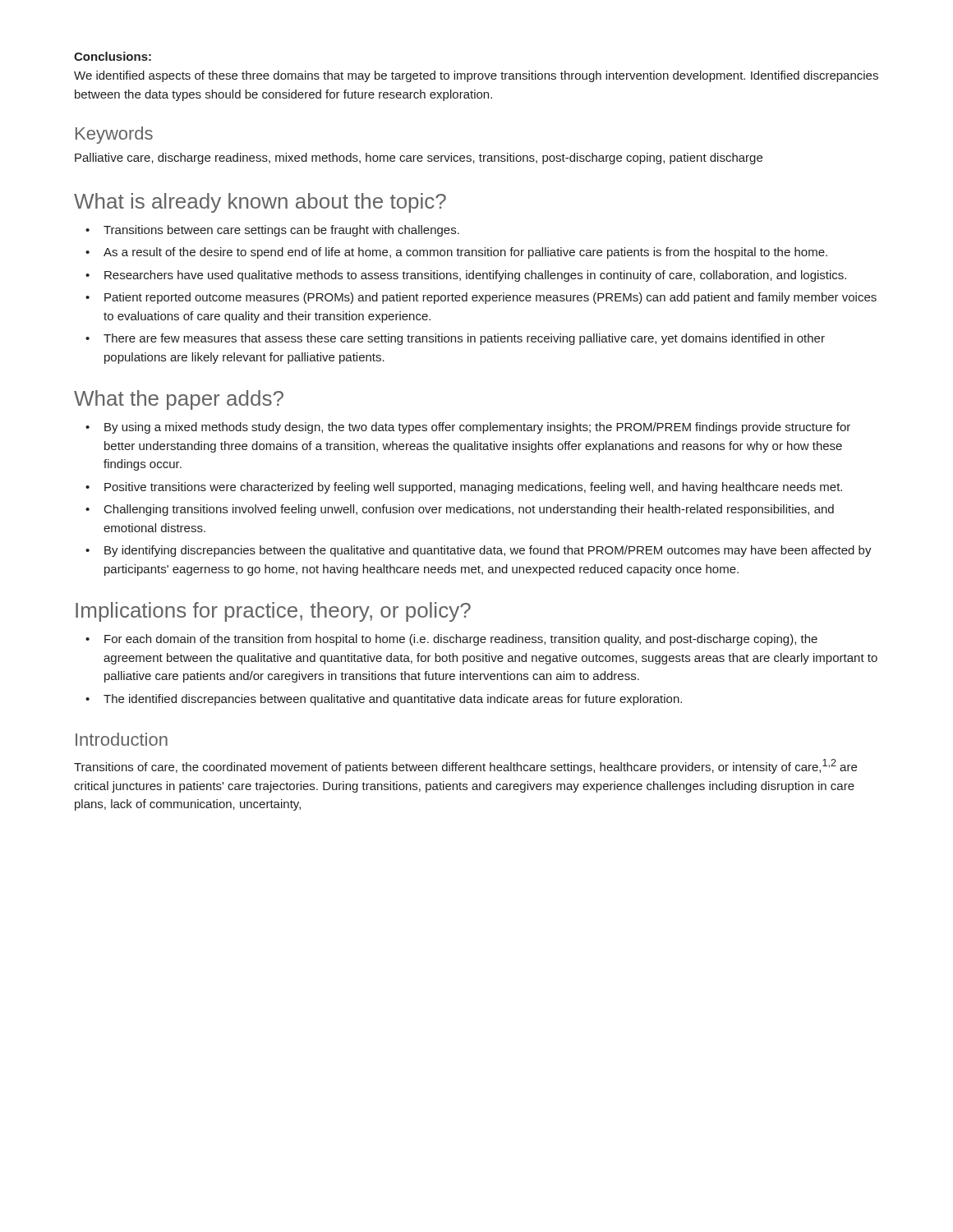
Task: Click the passage that begins "Palliative care, discharge"
Action: tap(419, 157)
